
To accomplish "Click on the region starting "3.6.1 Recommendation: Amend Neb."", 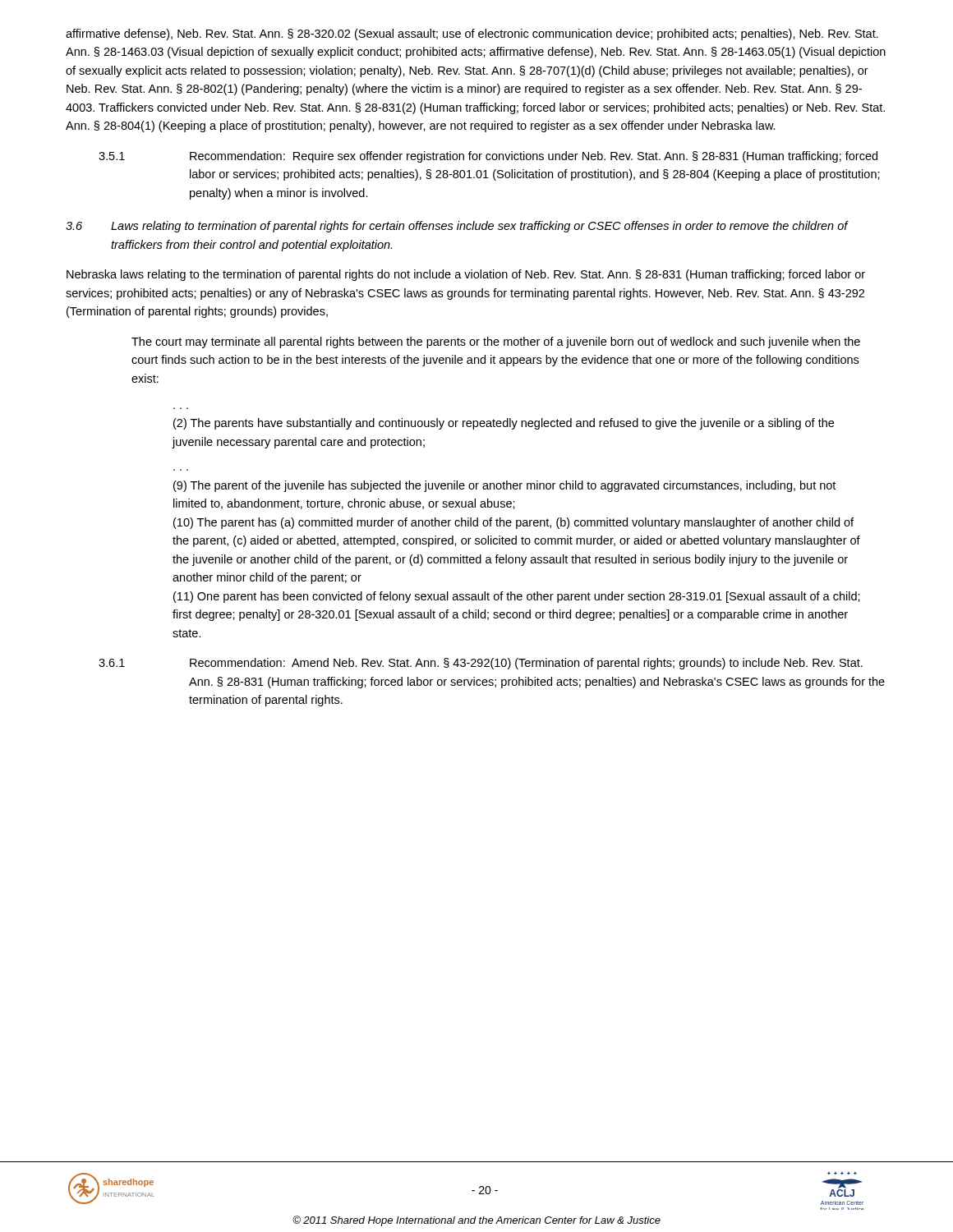I will (476, 681).
